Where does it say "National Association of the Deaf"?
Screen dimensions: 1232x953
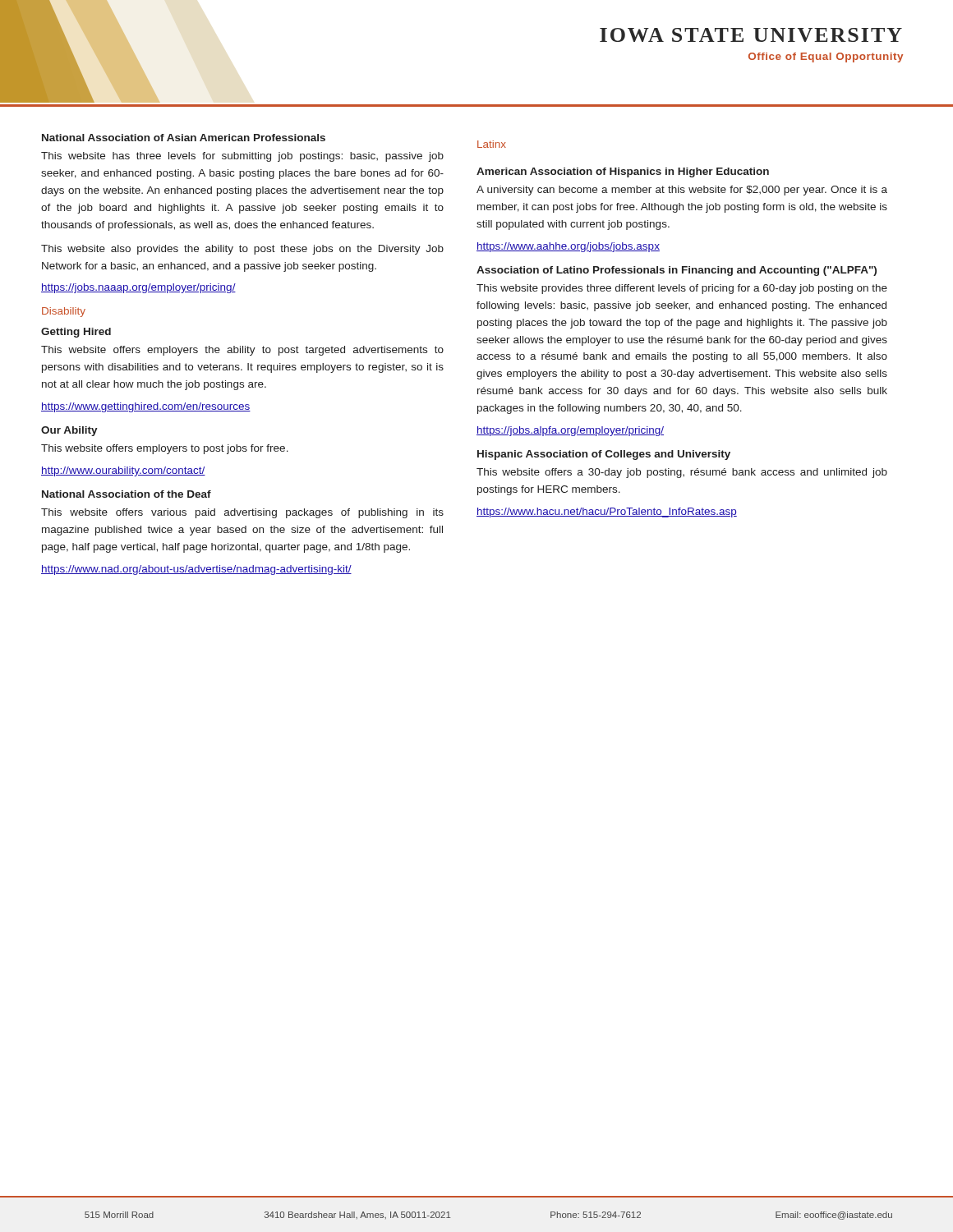(127, 494)
